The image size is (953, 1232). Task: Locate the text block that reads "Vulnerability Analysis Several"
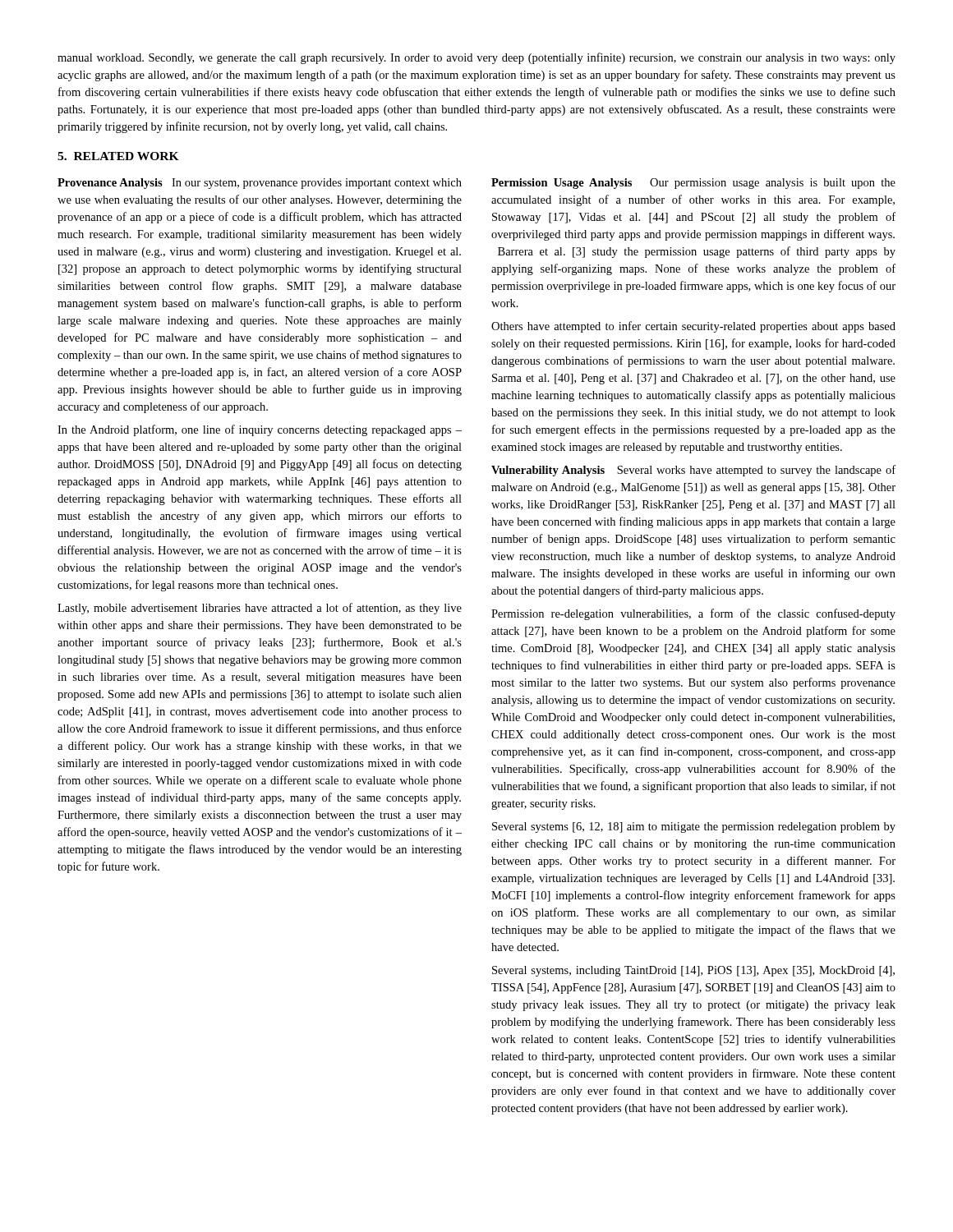click(693, 530)
